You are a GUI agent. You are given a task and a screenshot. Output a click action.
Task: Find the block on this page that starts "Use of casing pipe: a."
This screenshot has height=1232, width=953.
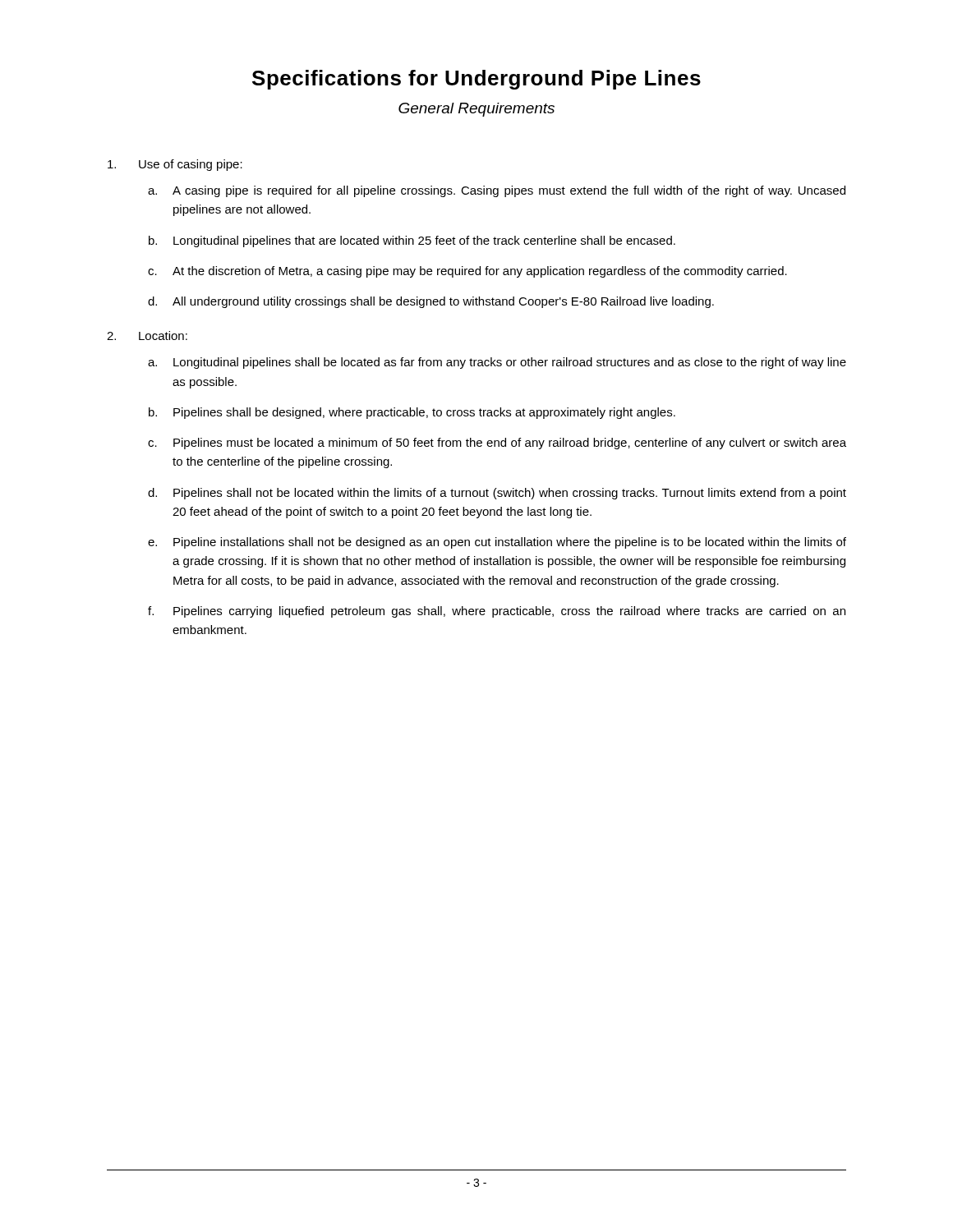coord(476,234)
